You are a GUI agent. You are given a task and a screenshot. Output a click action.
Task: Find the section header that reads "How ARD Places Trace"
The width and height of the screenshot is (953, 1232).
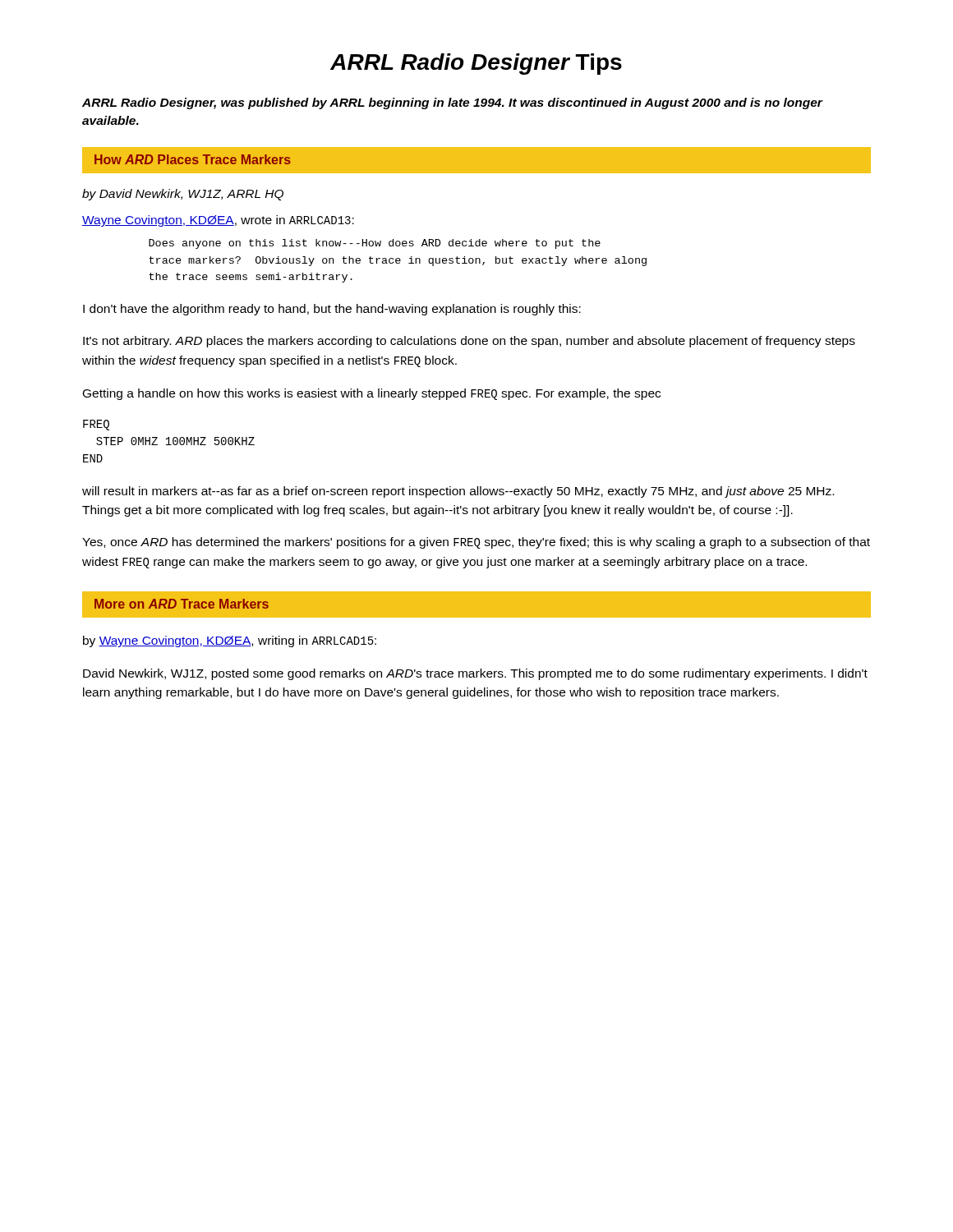(476, 160)
